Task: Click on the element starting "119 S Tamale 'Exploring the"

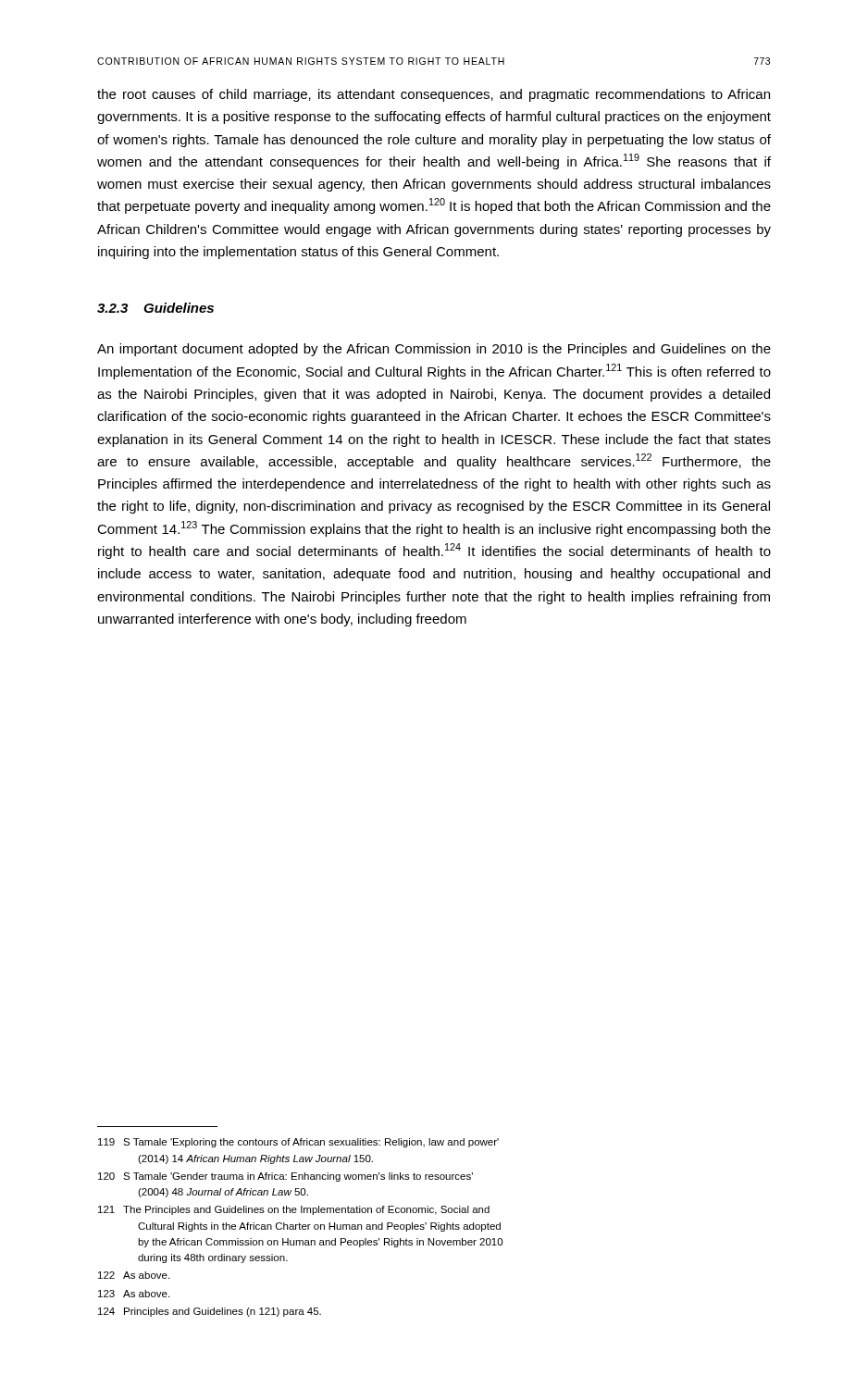Action: [434, 1151]
